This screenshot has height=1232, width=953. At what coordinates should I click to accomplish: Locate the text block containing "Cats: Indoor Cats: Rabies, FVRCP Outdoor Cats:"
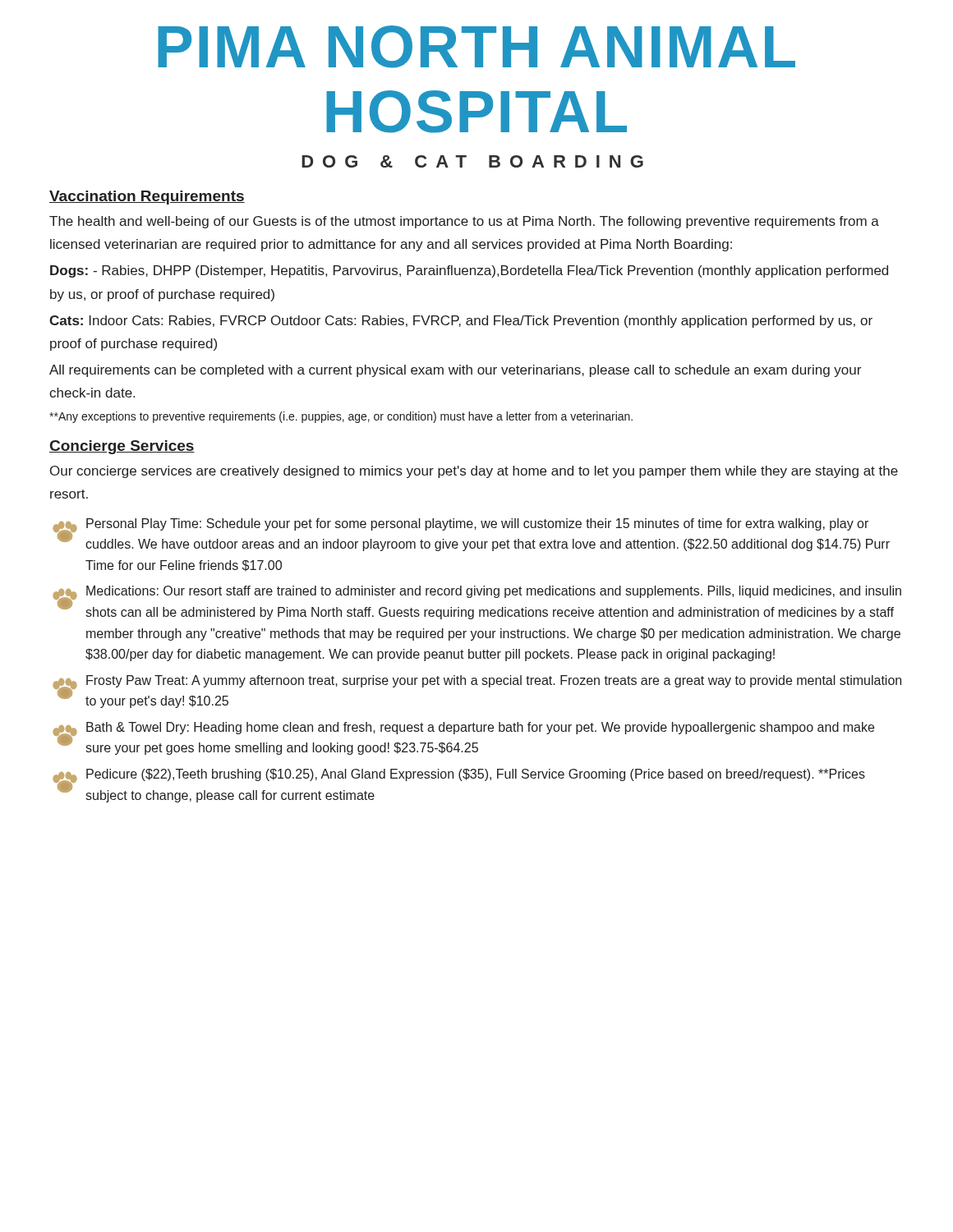[461, 332]
